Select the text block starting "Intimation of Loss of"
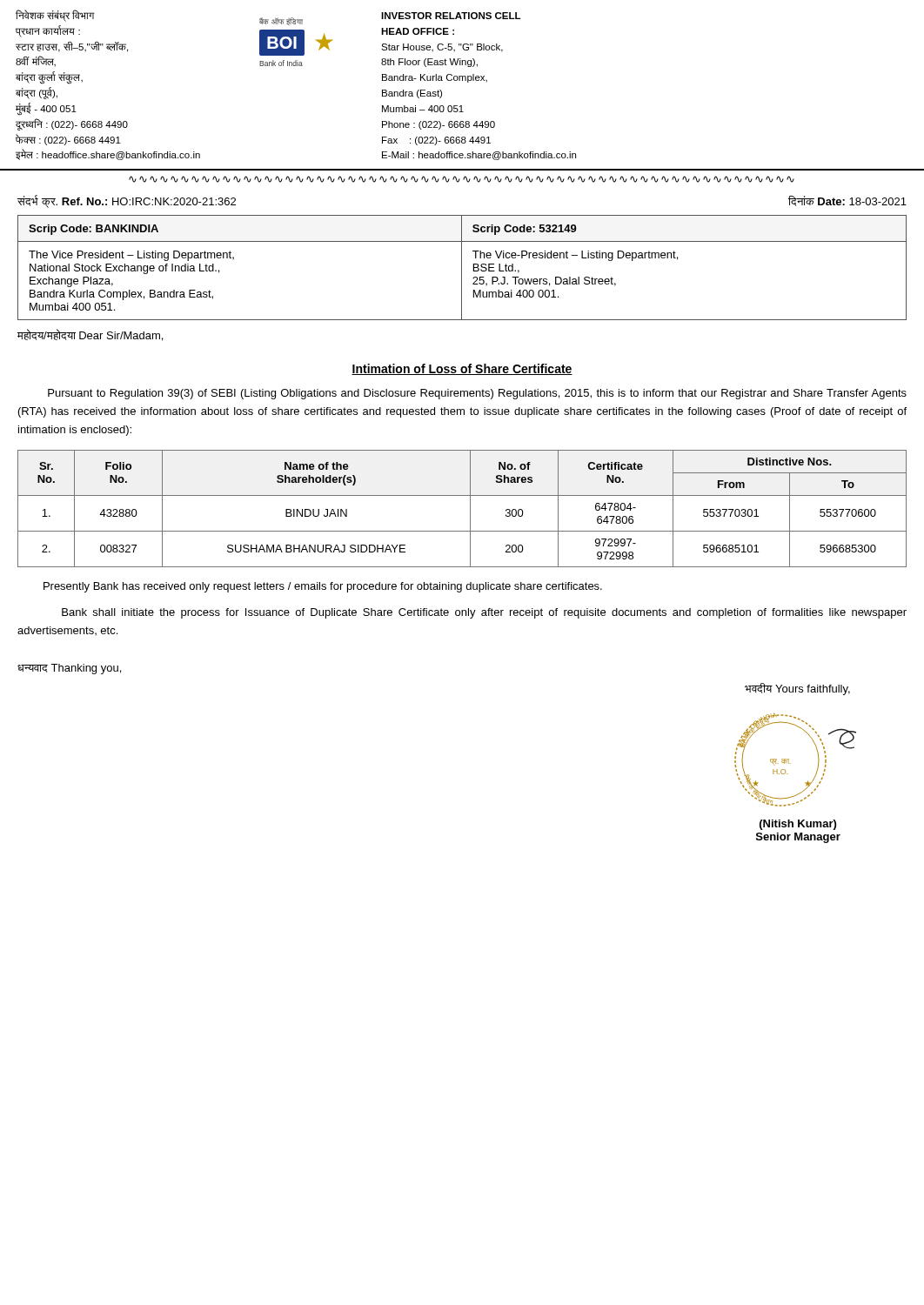This screenshot has height=1305, width=924. click(462, 369)
